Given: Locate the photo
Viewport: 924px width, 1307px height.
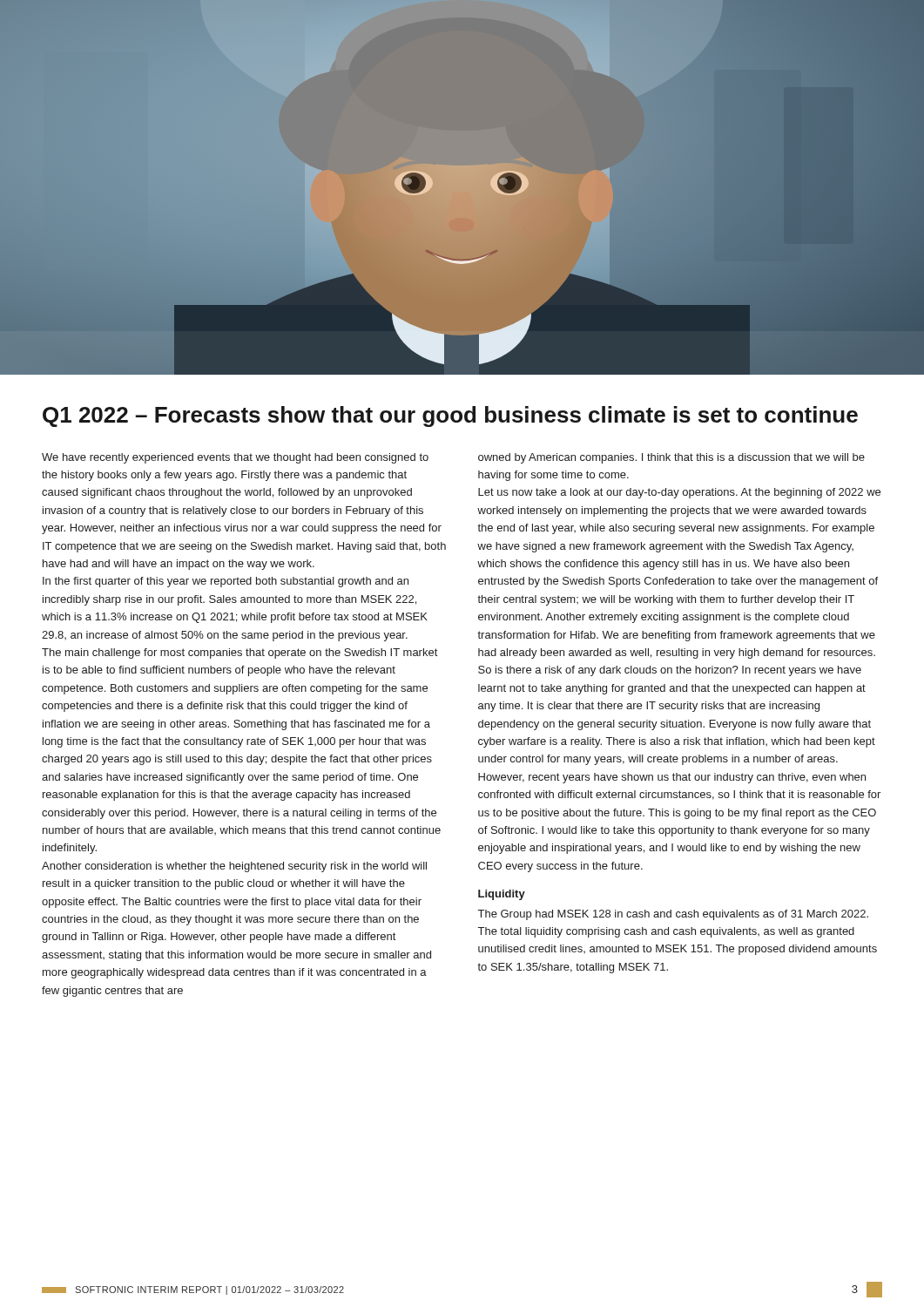Looking at the screenshot, I should [x=462, y=187].
